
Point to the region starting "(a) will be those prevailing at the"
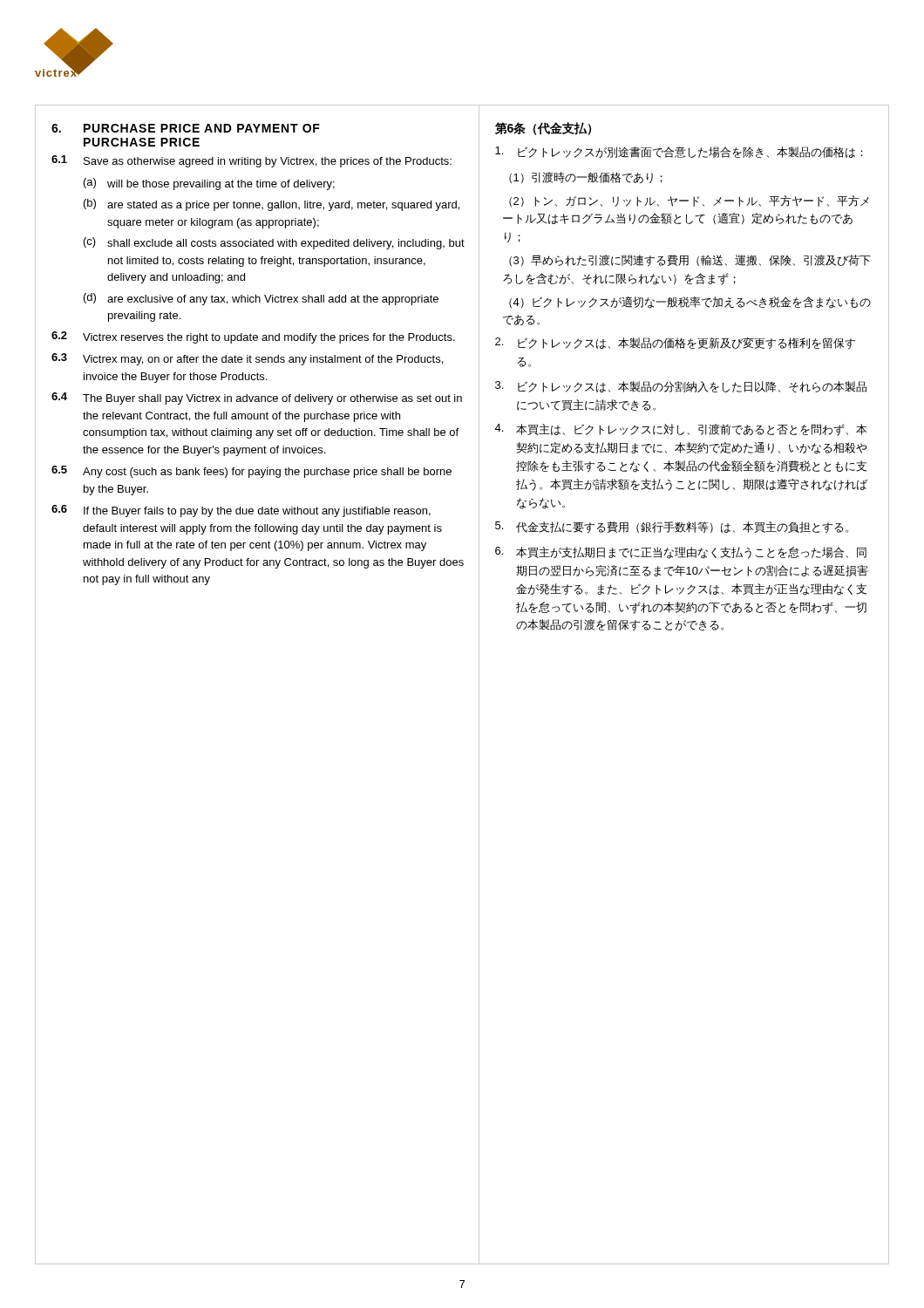pyautogui.click(x=274, y=183)
